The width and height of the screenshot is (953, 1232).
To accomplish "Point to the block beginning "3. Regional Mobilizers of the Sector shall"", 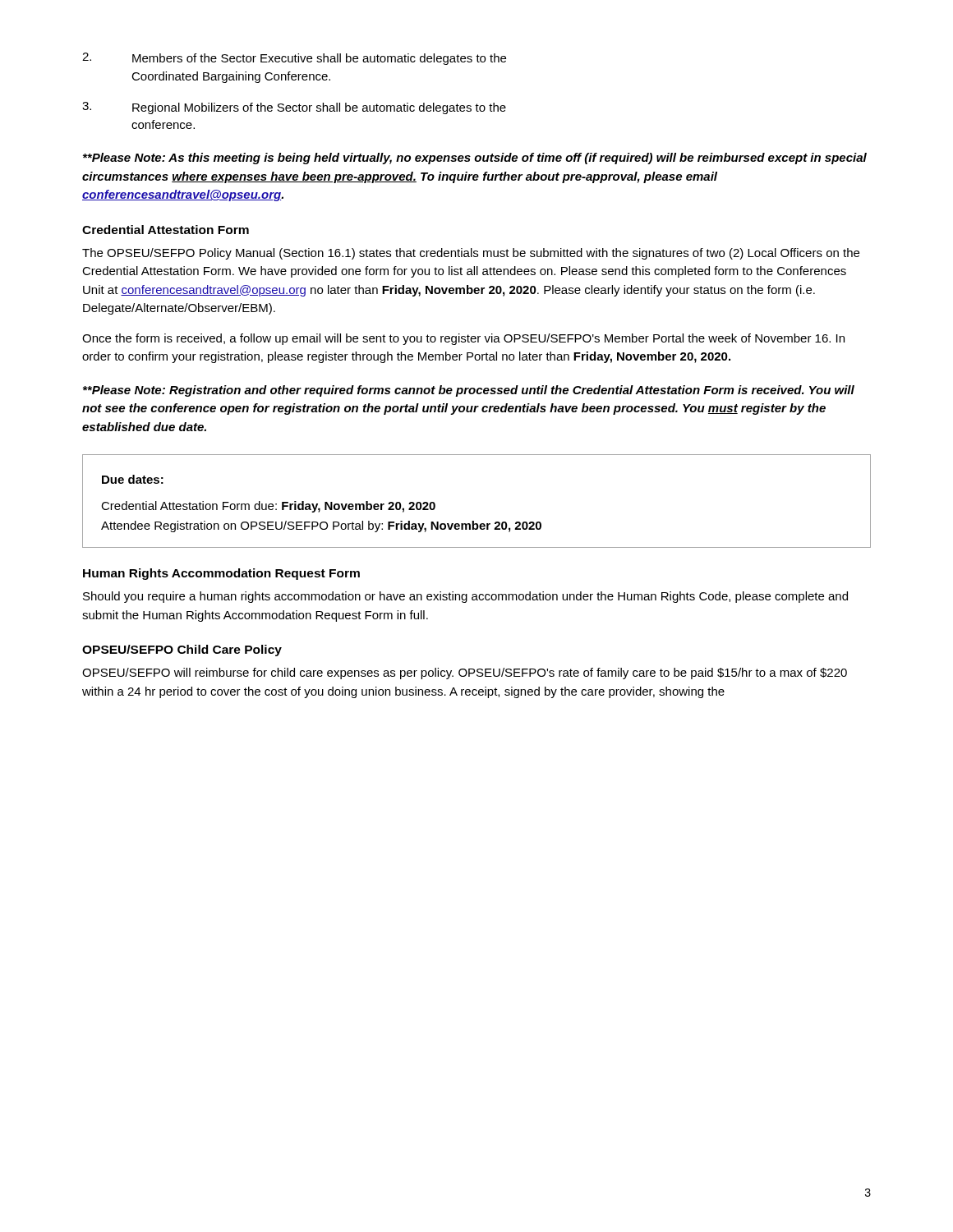I will click(294, 116).
